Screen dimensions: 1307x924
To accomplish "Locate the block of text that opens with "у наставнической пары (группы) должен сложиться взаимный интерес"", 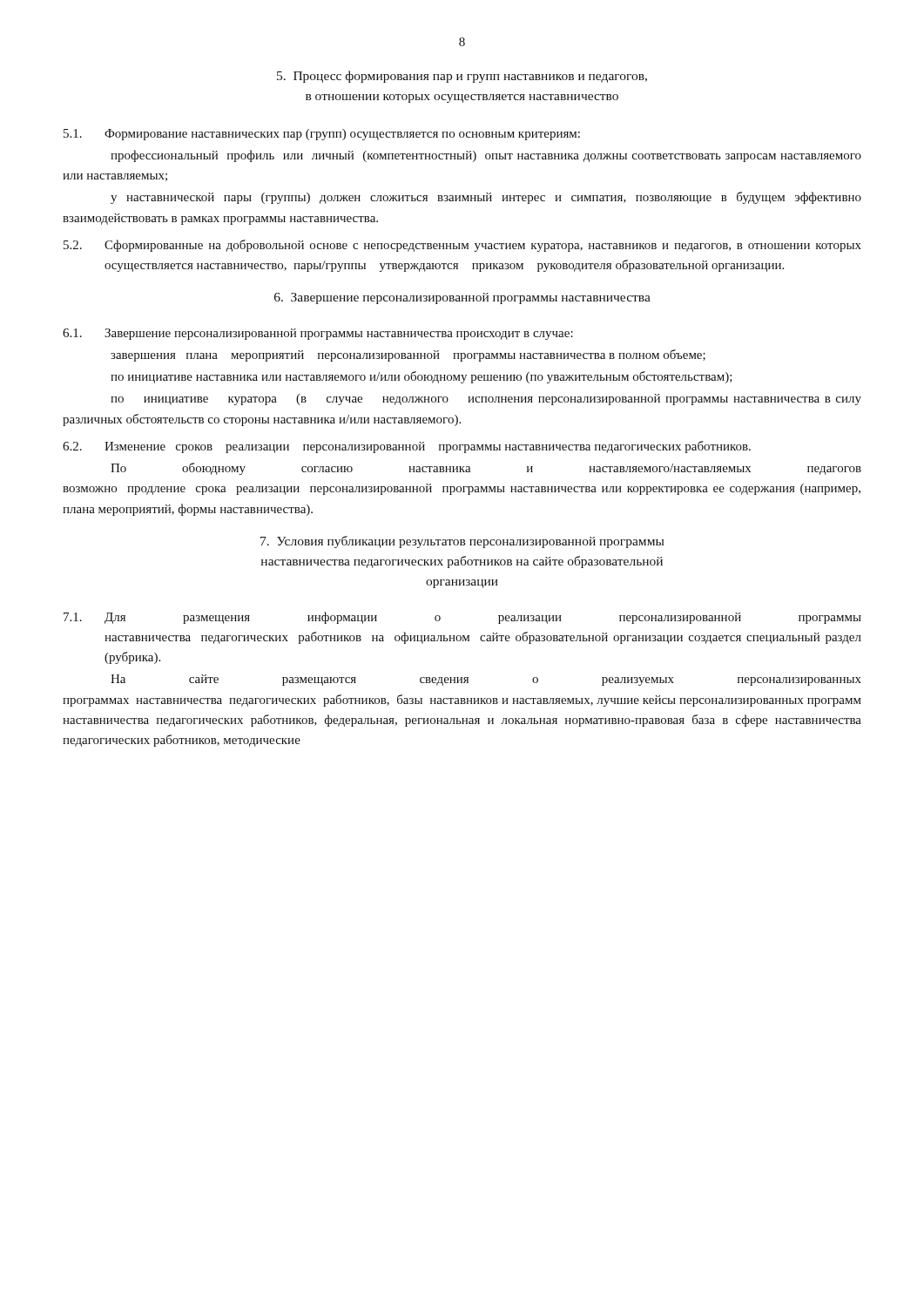I will point(462,207).
